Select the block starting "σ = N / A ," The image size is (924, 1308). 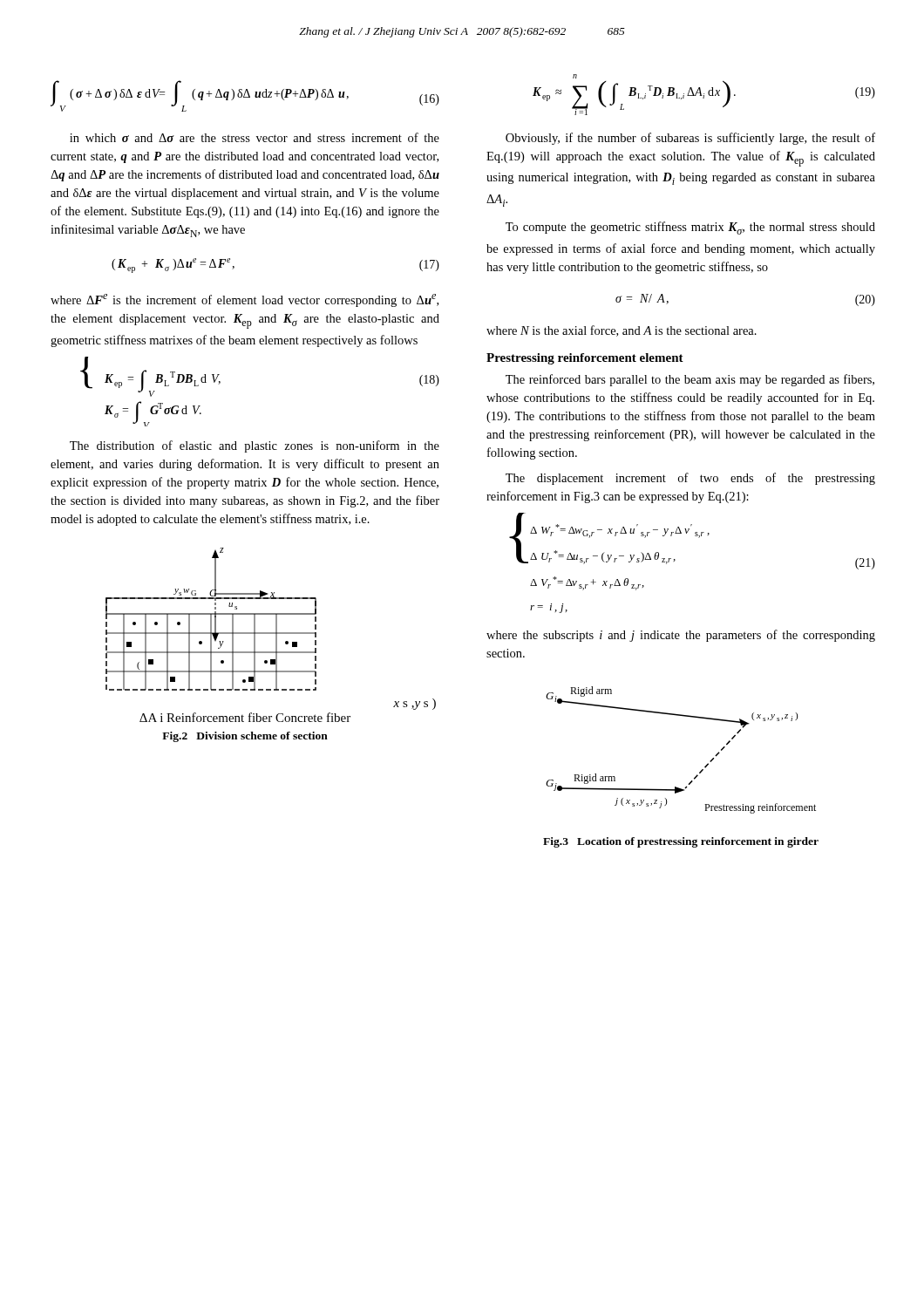[645, 300]
